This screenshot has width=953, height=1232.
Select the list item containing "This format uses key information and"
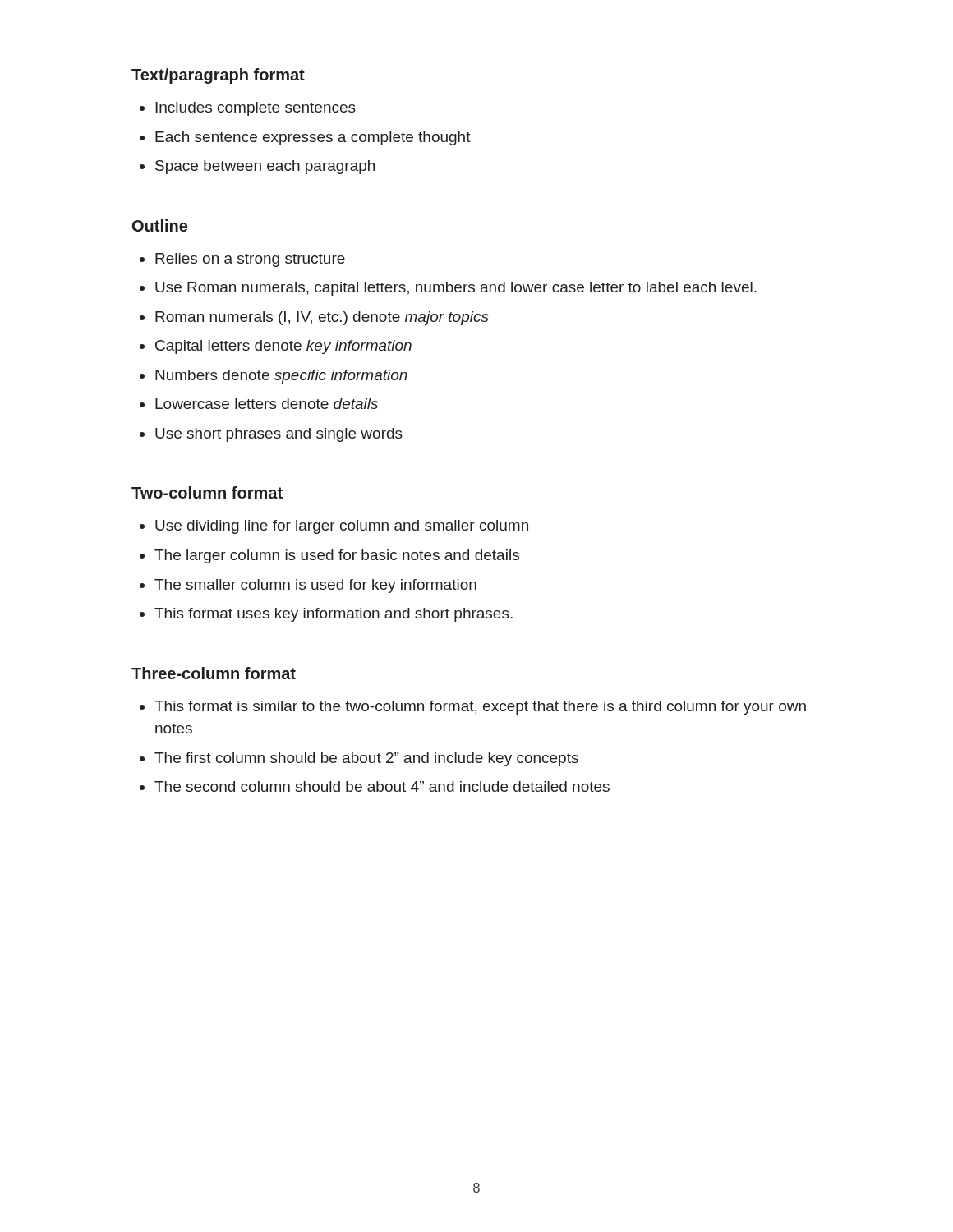click(x=488, y=613)
